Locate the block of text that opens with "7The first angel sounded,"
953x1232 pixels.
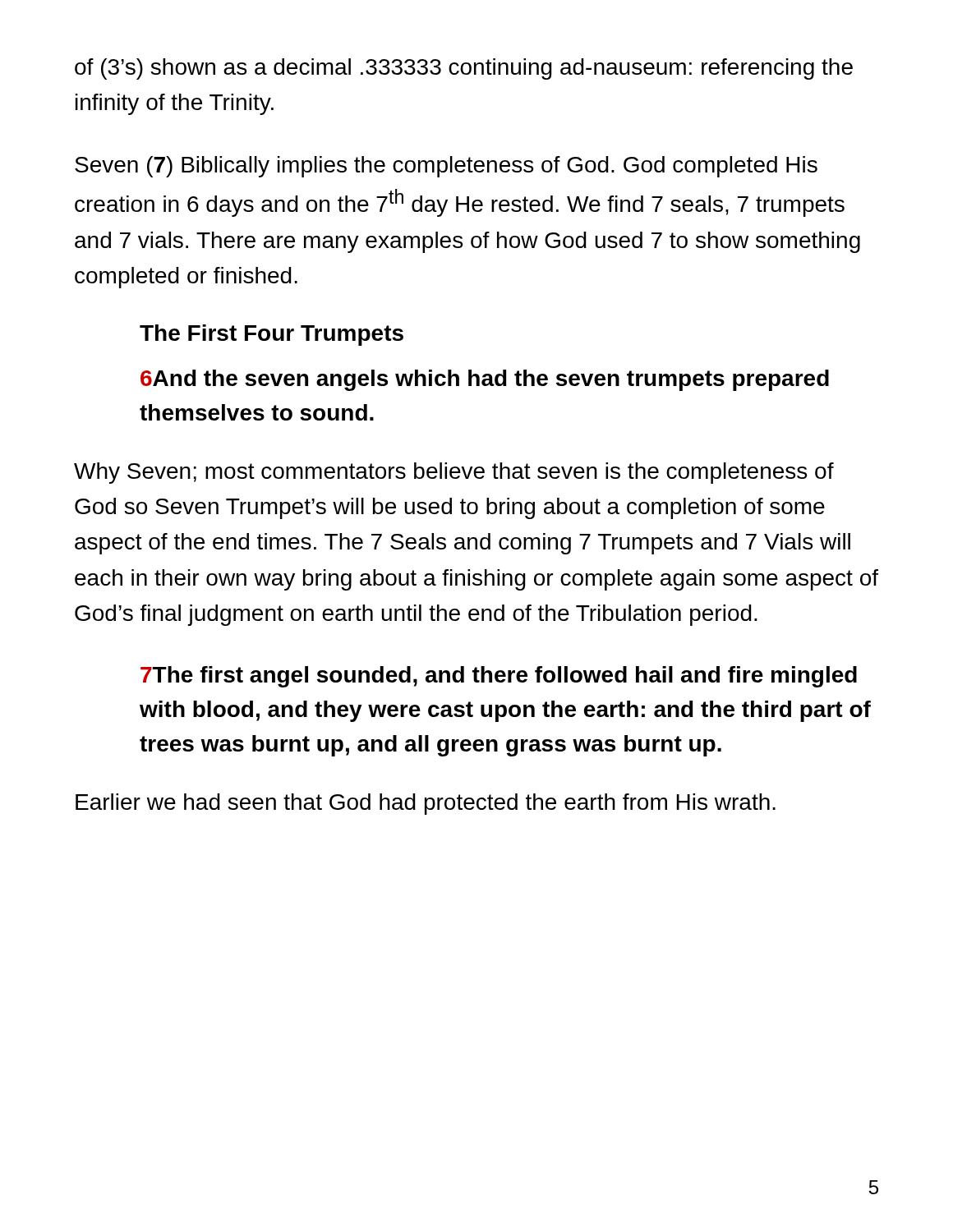coord(505,709)
